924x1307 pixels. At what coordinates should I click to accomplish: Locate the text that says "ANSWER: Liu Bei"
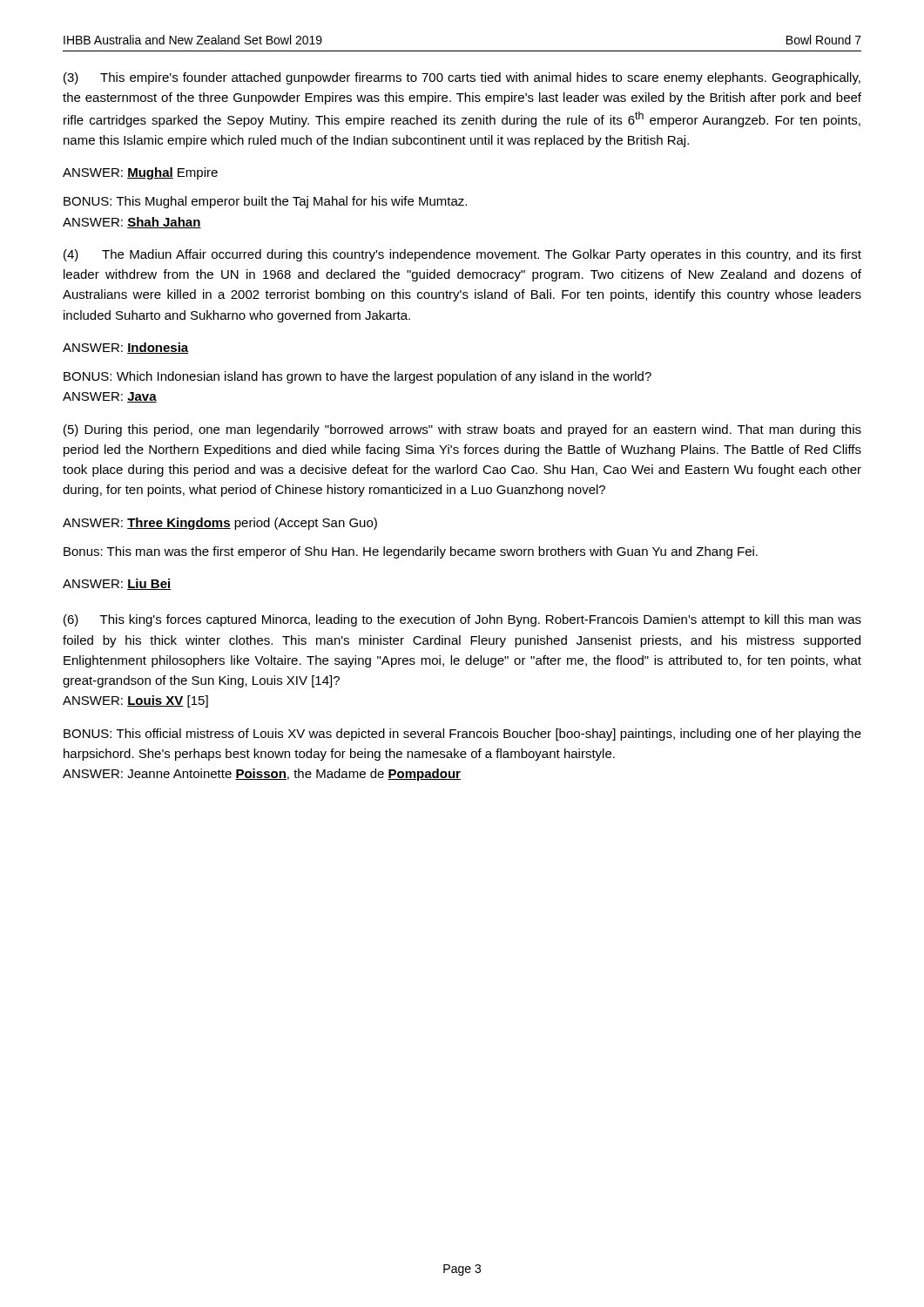coord(117,583)
